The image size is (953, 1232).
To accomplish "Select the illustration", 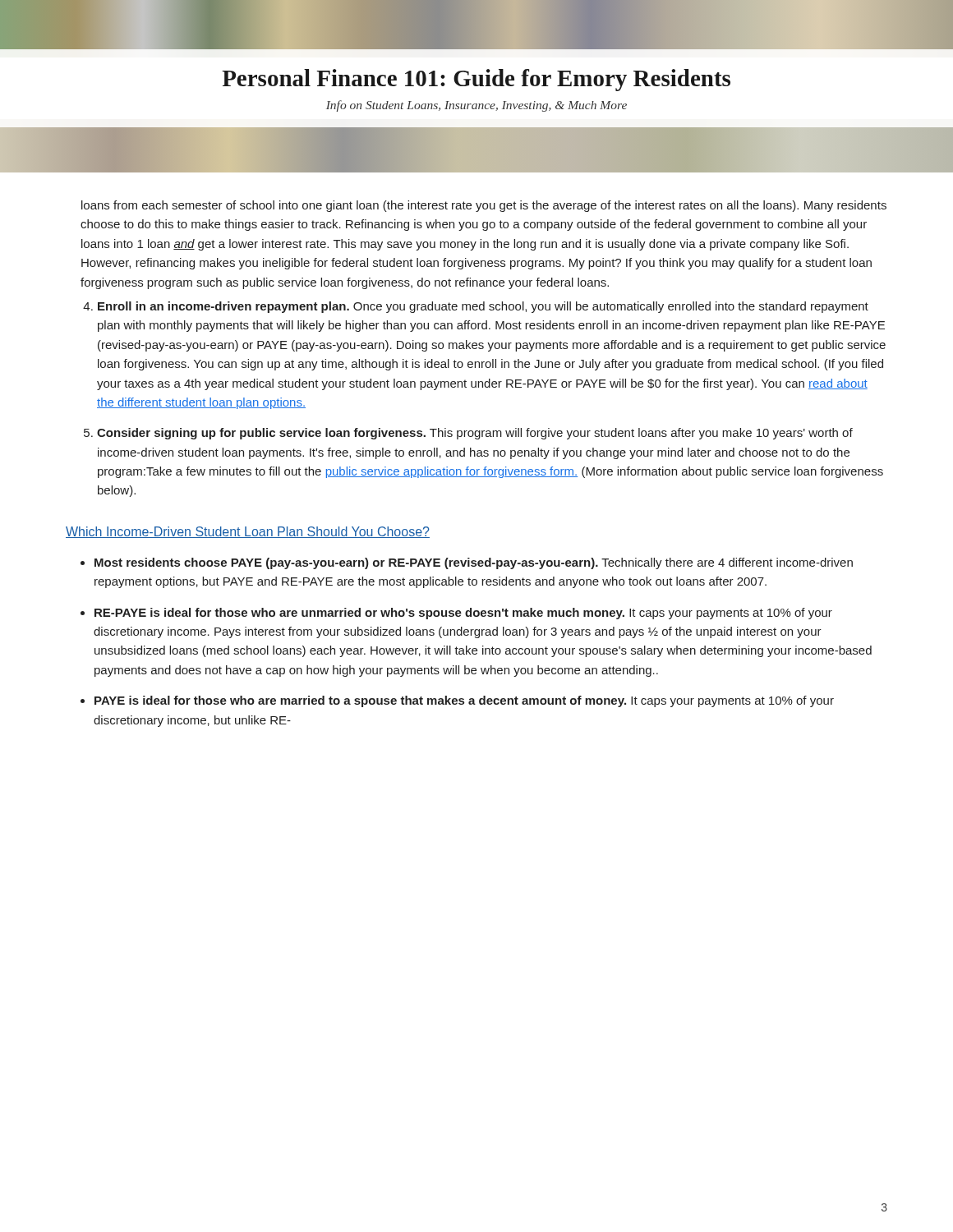I will (476, 86).
